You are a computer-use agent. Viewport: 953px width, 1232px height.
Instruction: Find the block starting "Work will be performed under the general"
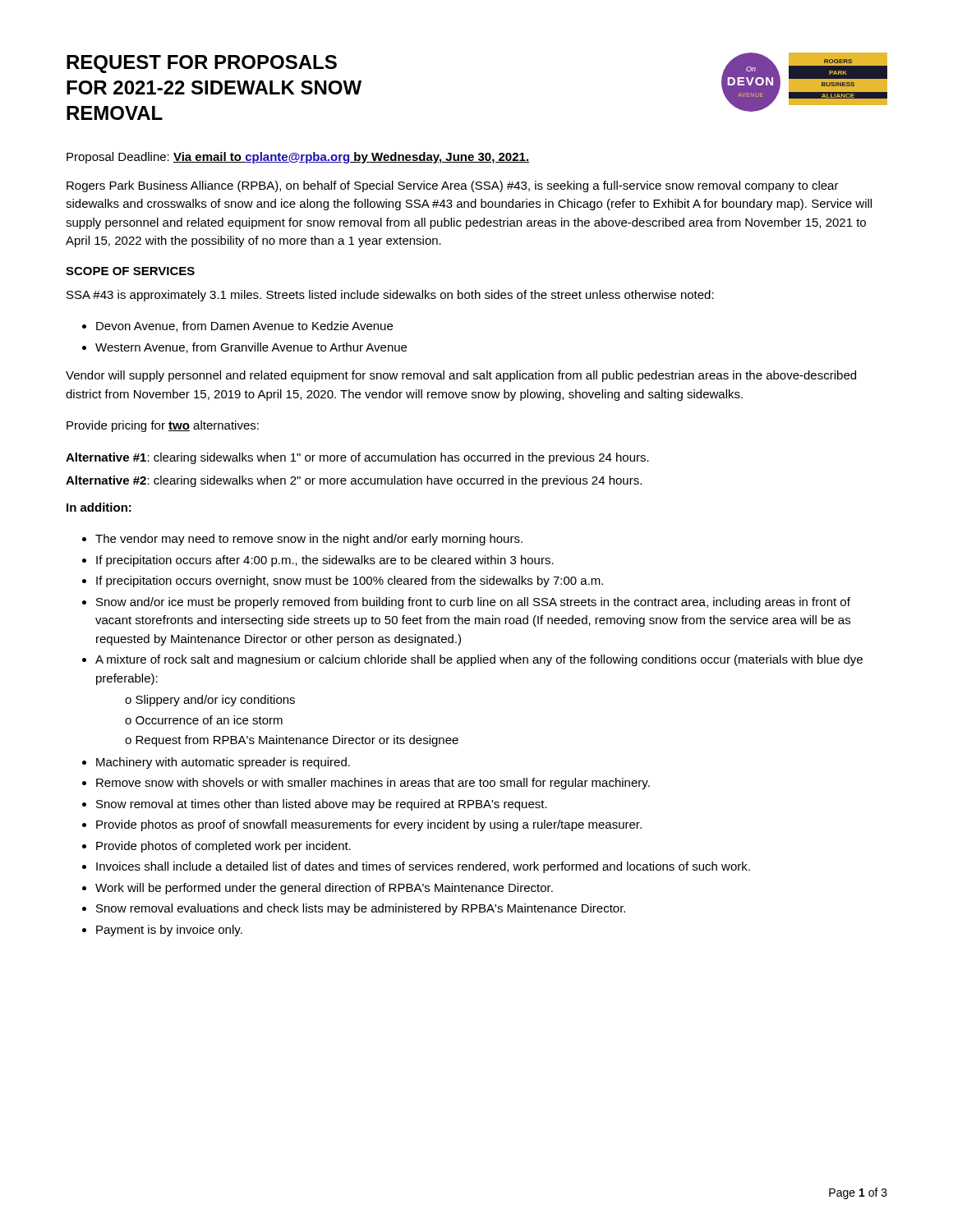[x=324, y=887]
